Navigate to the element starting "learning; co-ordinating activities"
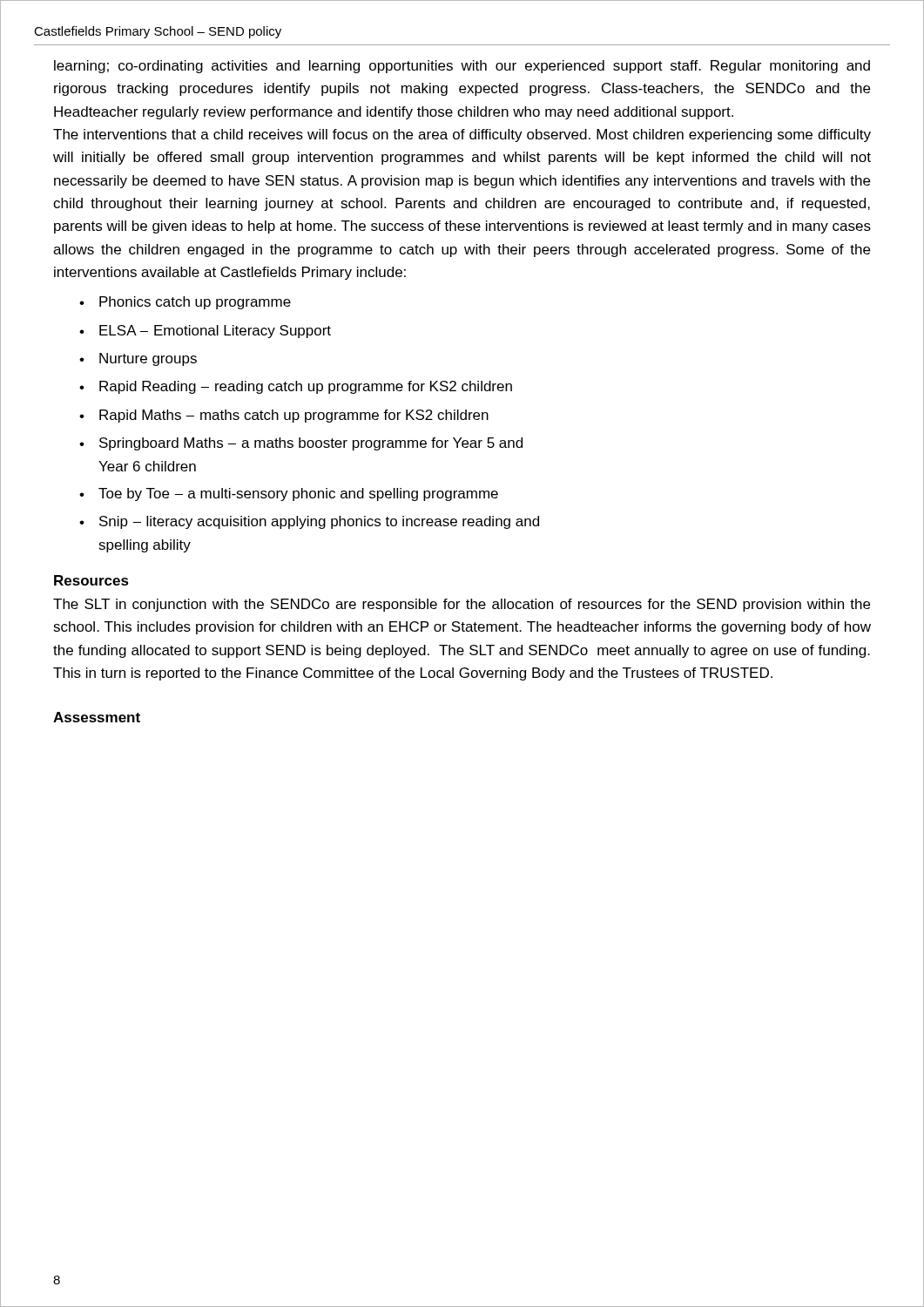Screen dimensions: 1307x924 [x=462, y=89]
